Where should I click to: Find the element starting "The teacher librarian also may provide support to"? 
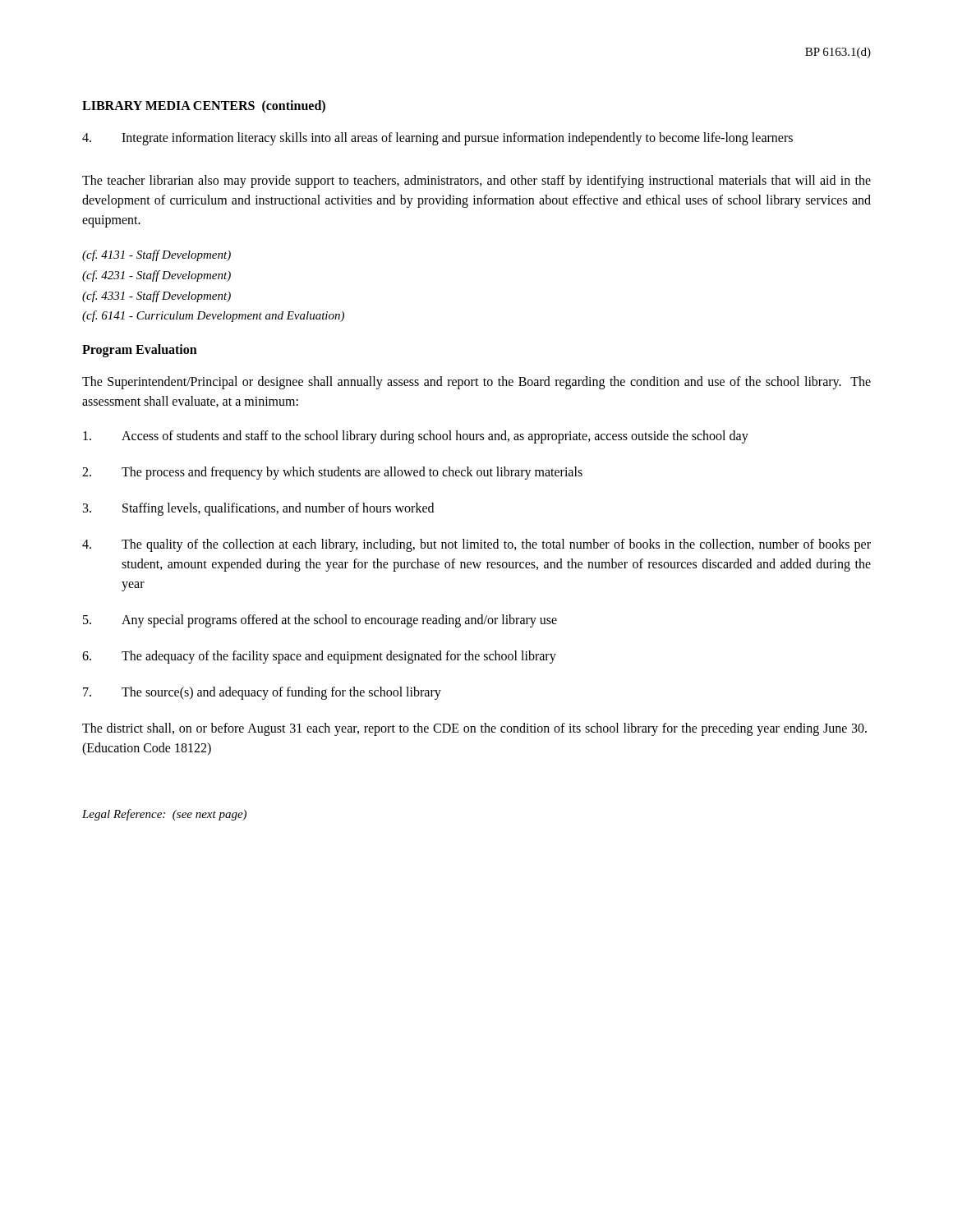click(476, 200)
